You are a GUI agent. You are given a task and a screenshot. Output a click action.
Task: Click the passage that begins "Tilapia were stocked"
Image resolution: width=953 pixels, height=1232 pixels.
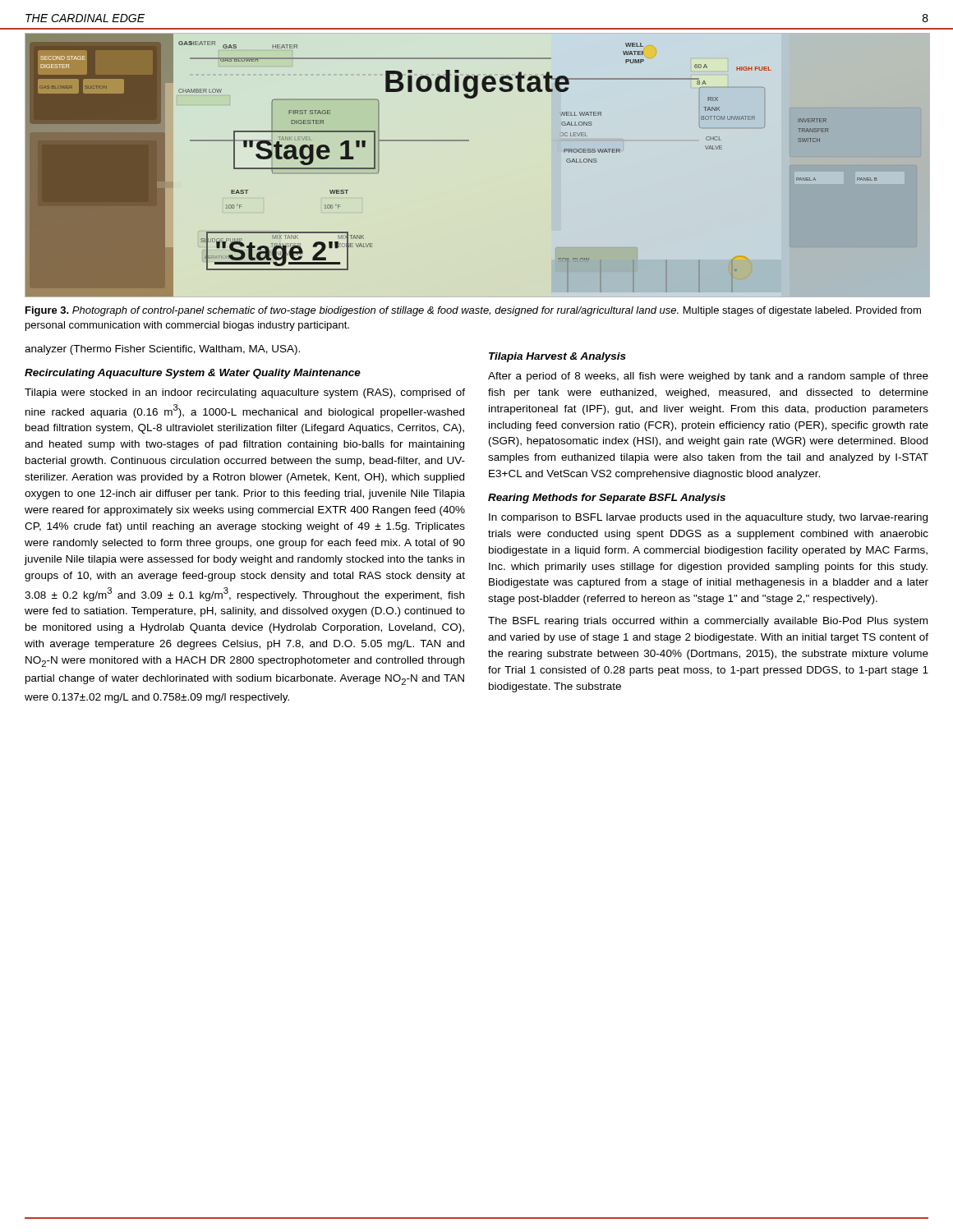(245, 545)
